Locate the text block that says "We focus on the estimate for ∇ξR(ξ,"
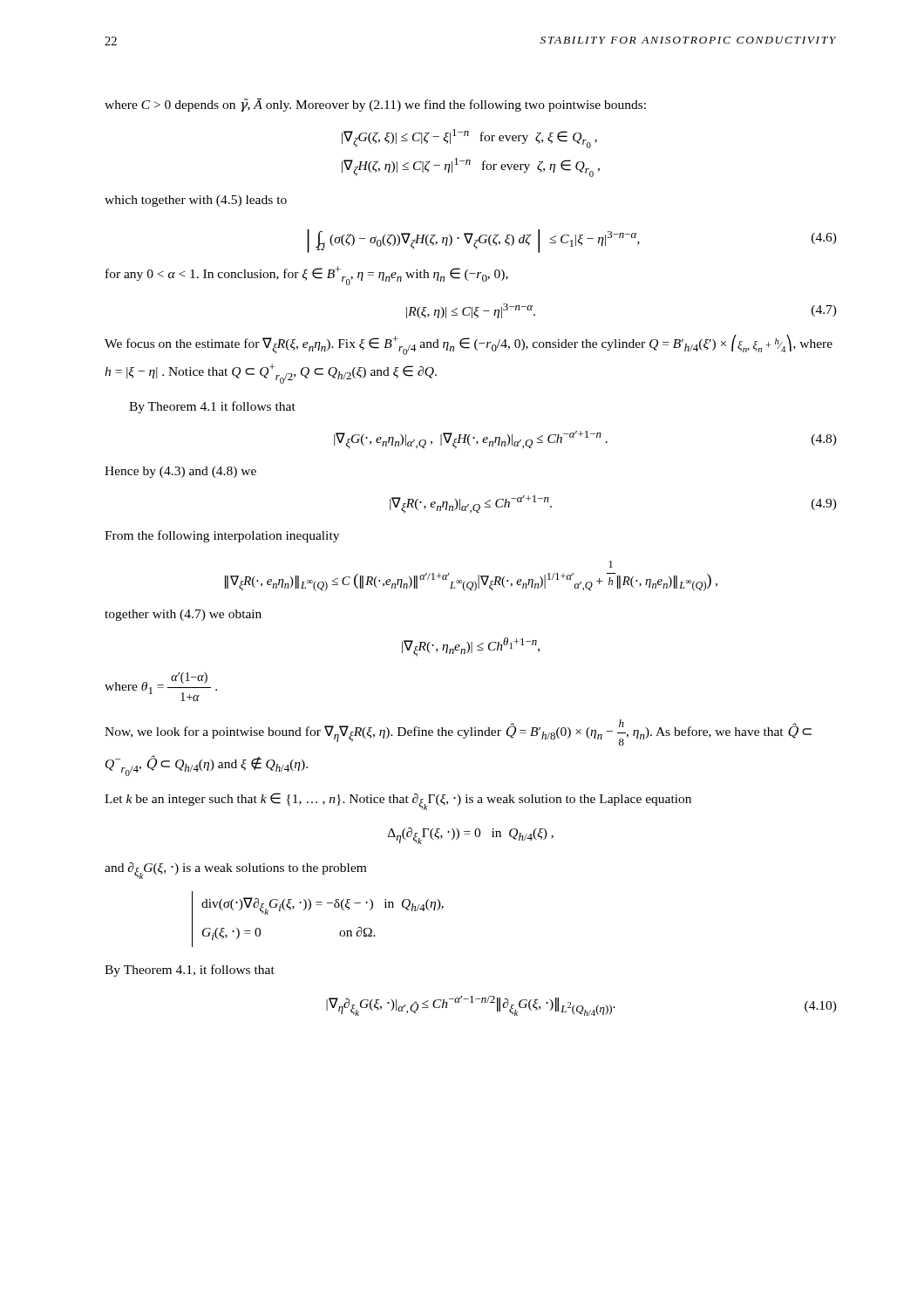Viewport: 924px width, 1308px height. click(x=469, y=358)
